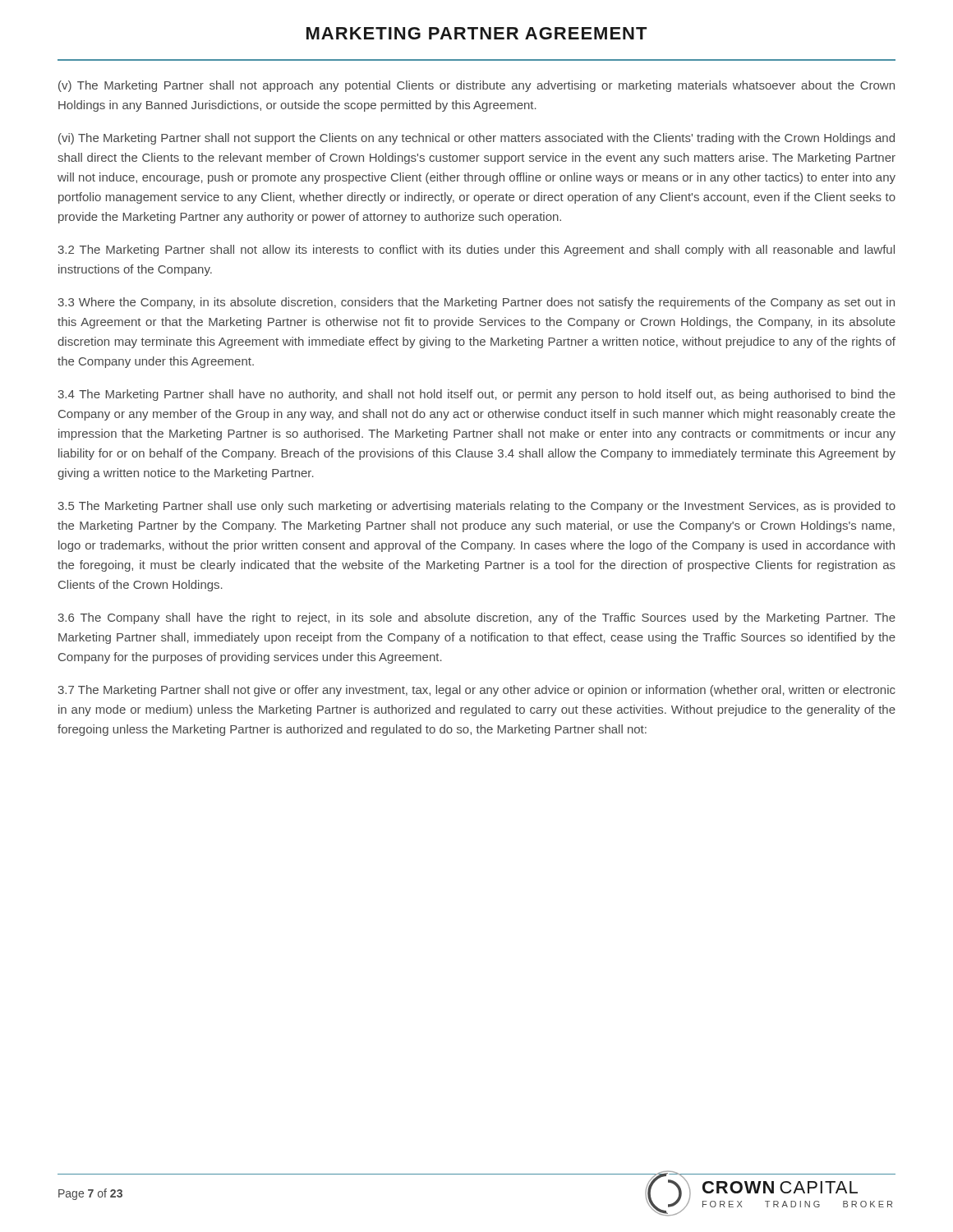Viewport: 953px width, 1232px height.
Task: Point to the passage starting "4 The Marketing Partner shall have no"
Action: click(476, 433)
